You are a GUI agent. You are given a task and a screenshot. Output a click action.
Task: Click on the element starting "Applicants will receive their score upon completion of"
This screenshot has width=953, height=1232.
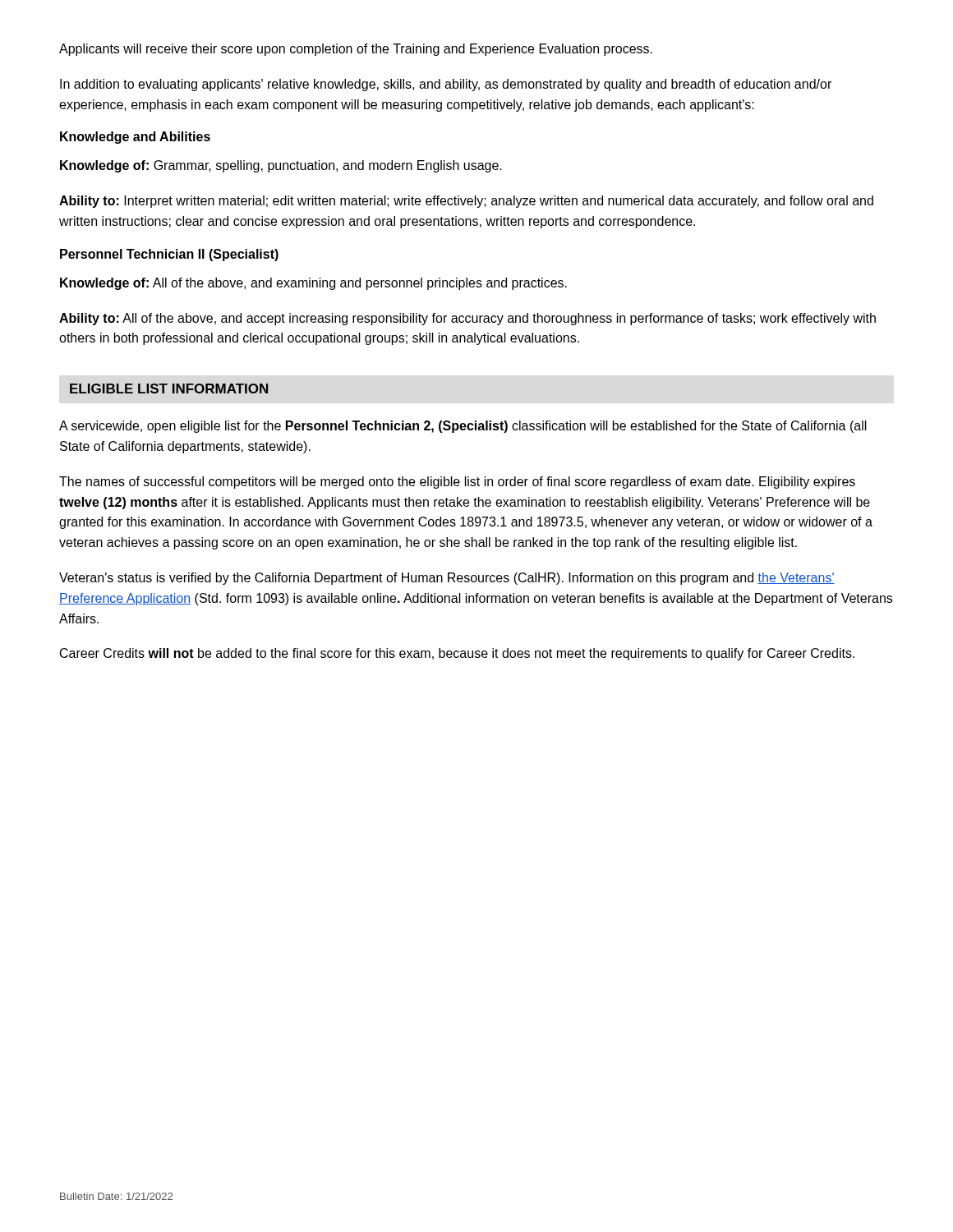pyautogui.click(x=356, y=49)
